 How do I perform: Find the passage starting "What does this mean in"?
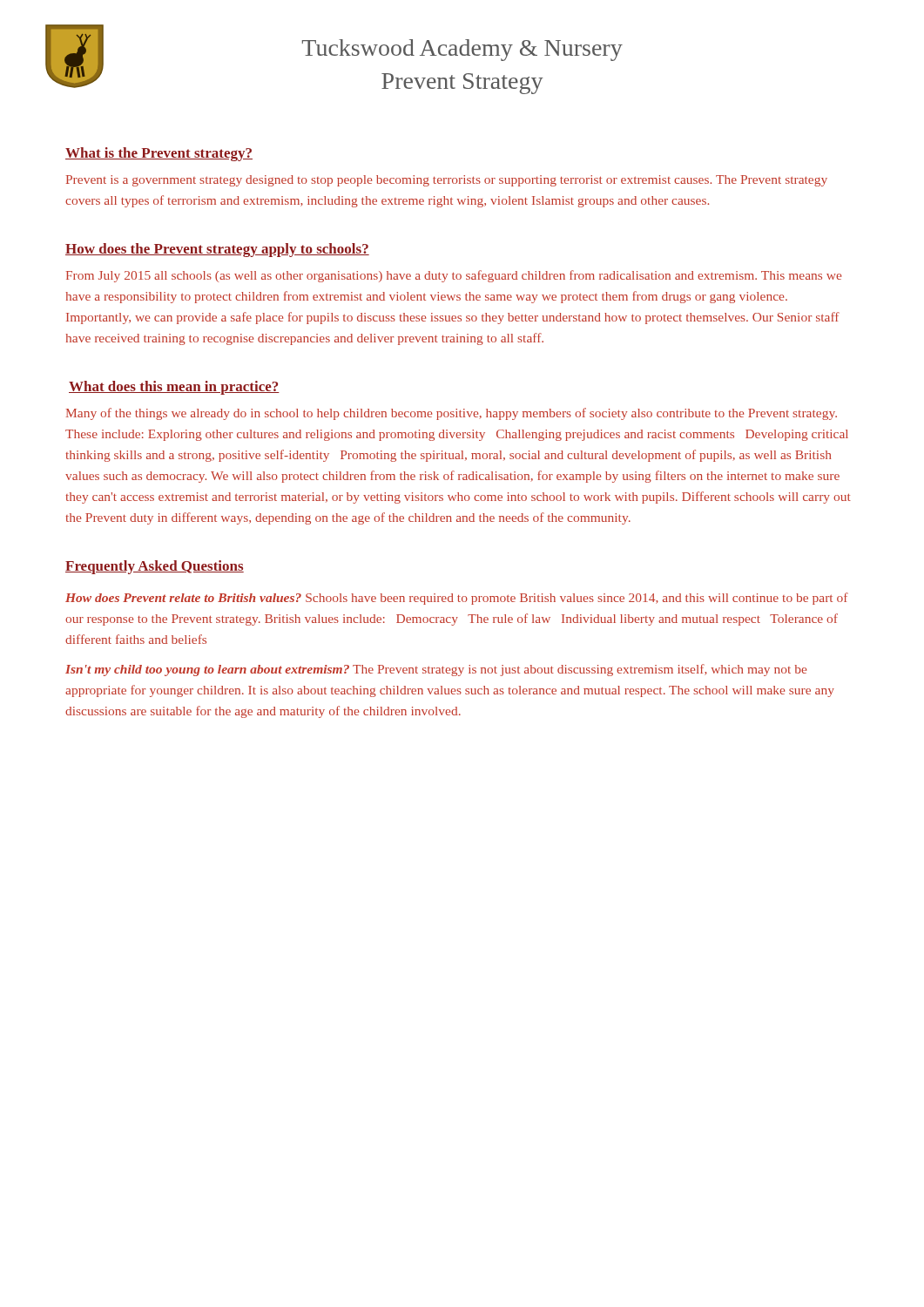coord(174,387)
